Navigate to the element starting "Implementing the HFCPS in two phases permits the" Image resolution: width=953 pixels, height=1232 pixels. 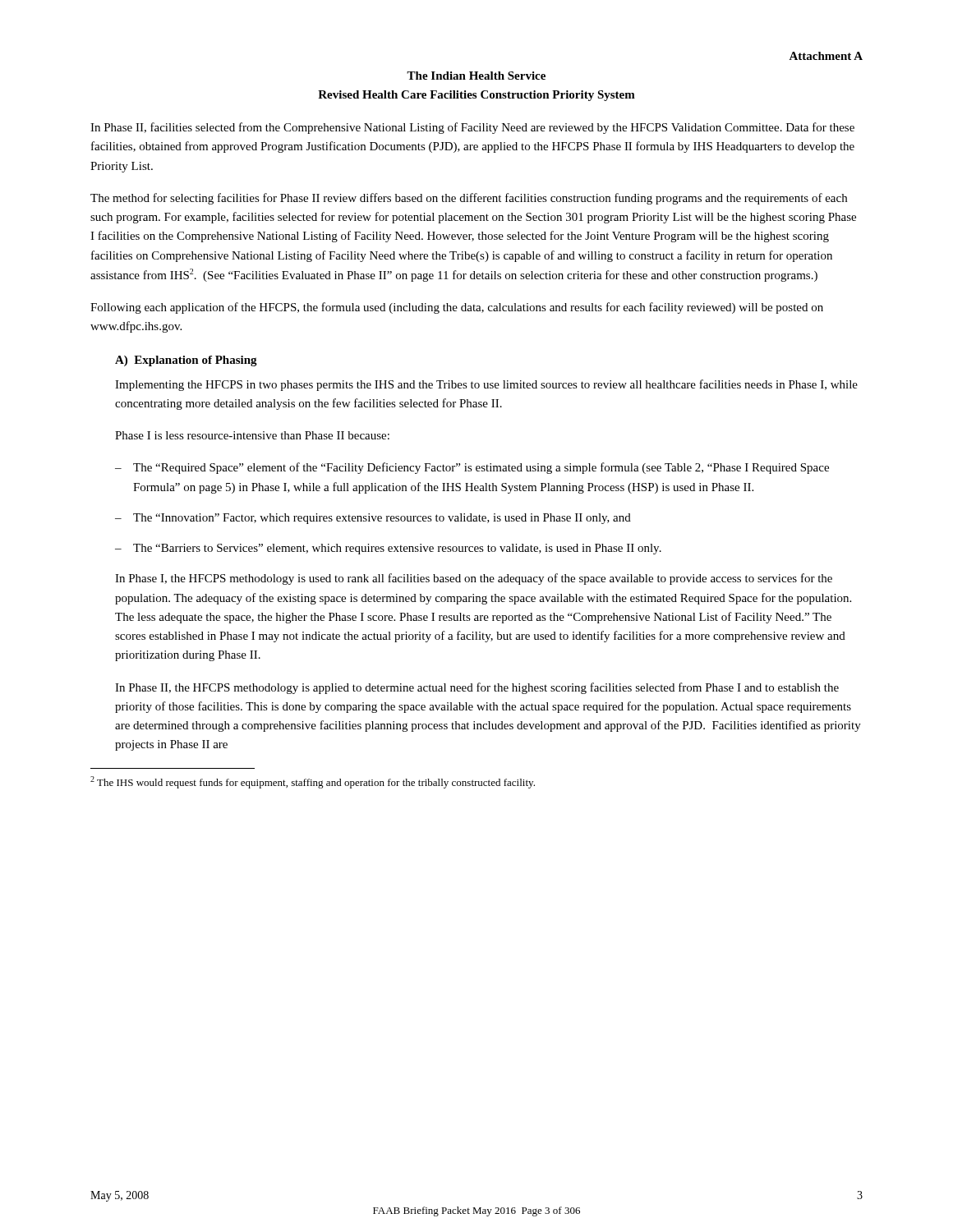486,394
